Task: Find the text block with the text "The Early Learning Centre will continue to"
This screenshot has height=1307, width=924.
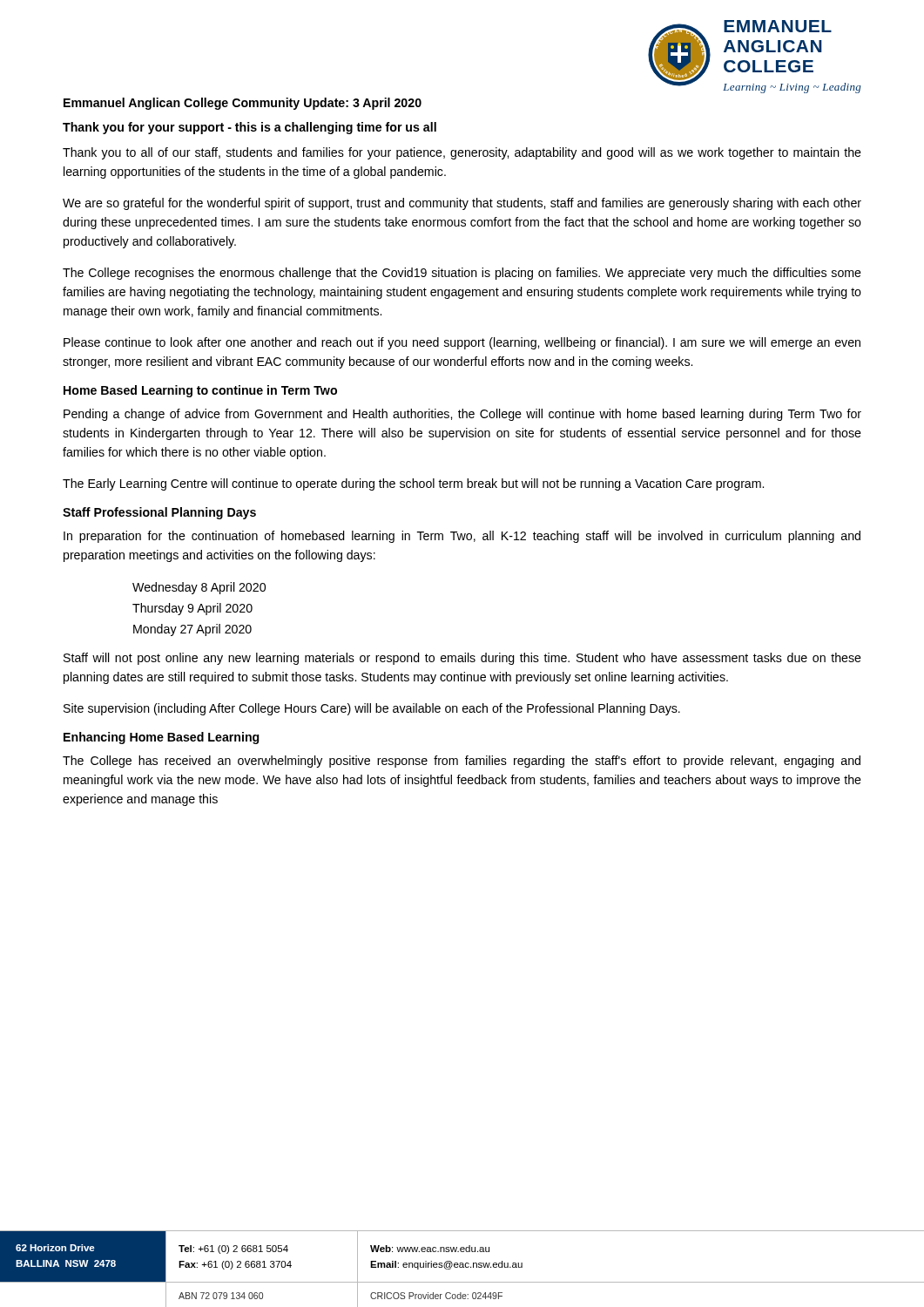Action: tap(414, 484)
